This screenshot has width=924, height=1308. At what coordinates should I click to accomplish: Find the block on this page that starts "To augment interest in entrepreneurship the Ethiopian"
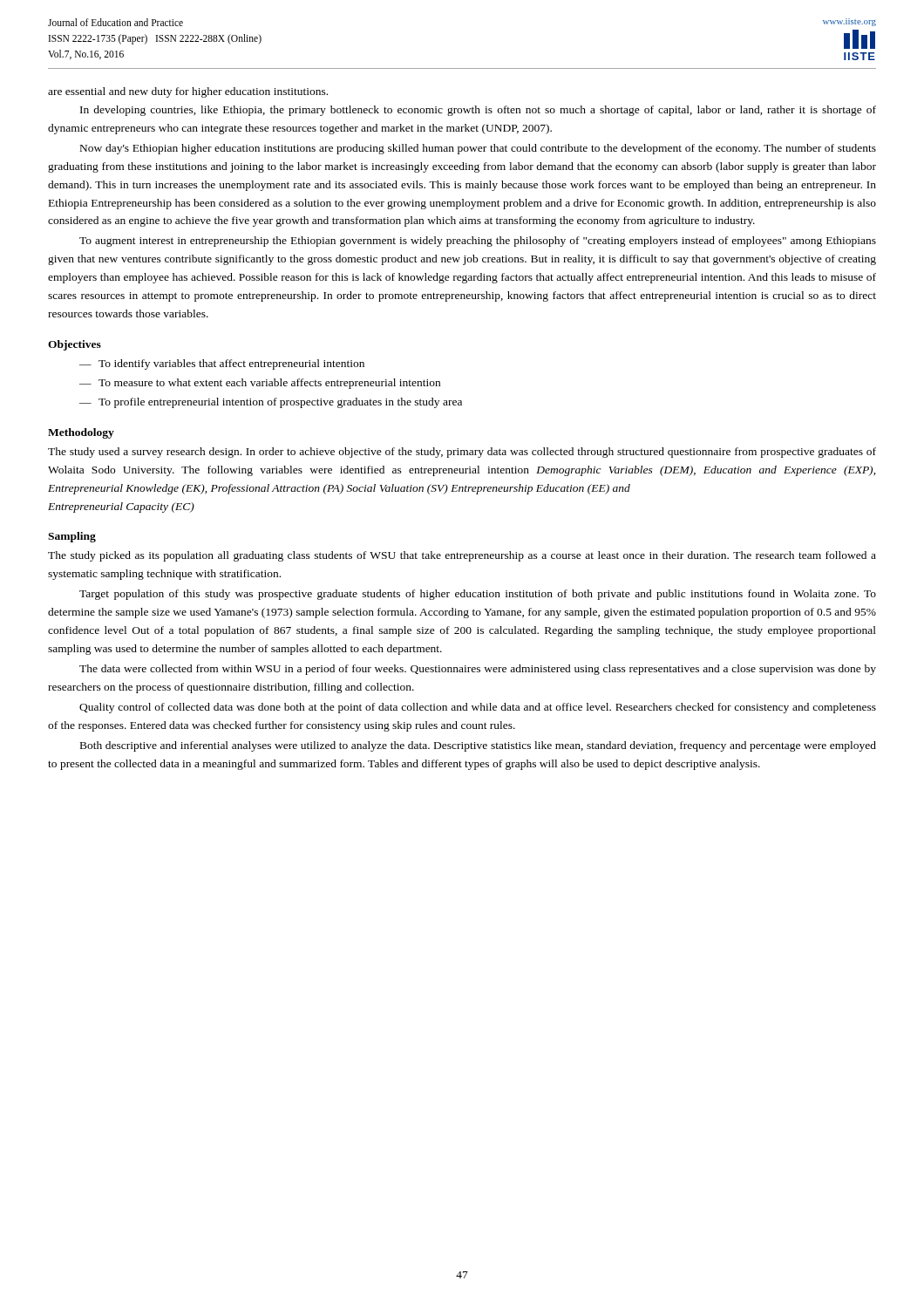462,278
